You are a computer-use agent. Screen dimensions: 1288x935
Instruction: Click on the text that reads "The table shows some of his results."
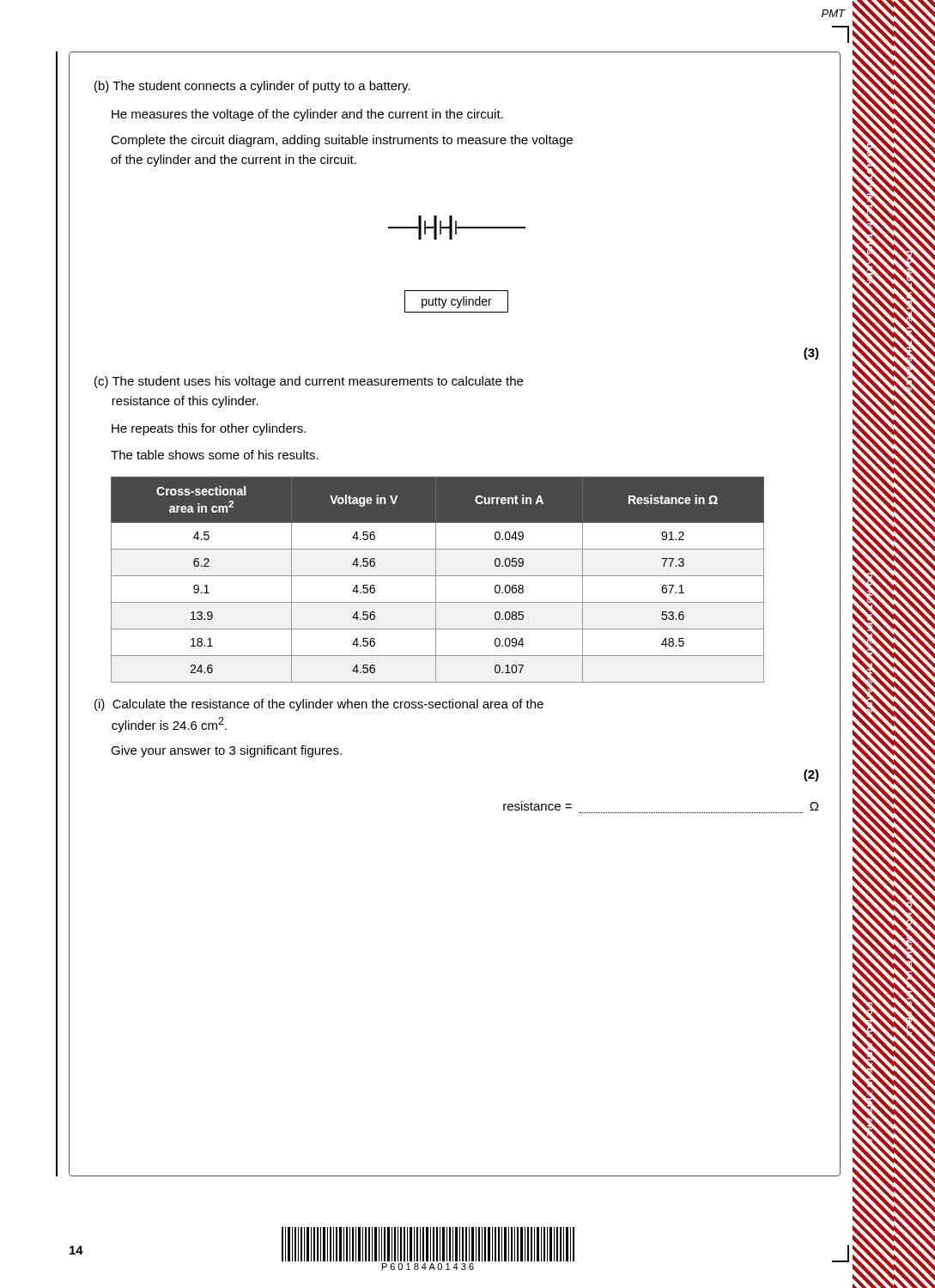[215, 454]
